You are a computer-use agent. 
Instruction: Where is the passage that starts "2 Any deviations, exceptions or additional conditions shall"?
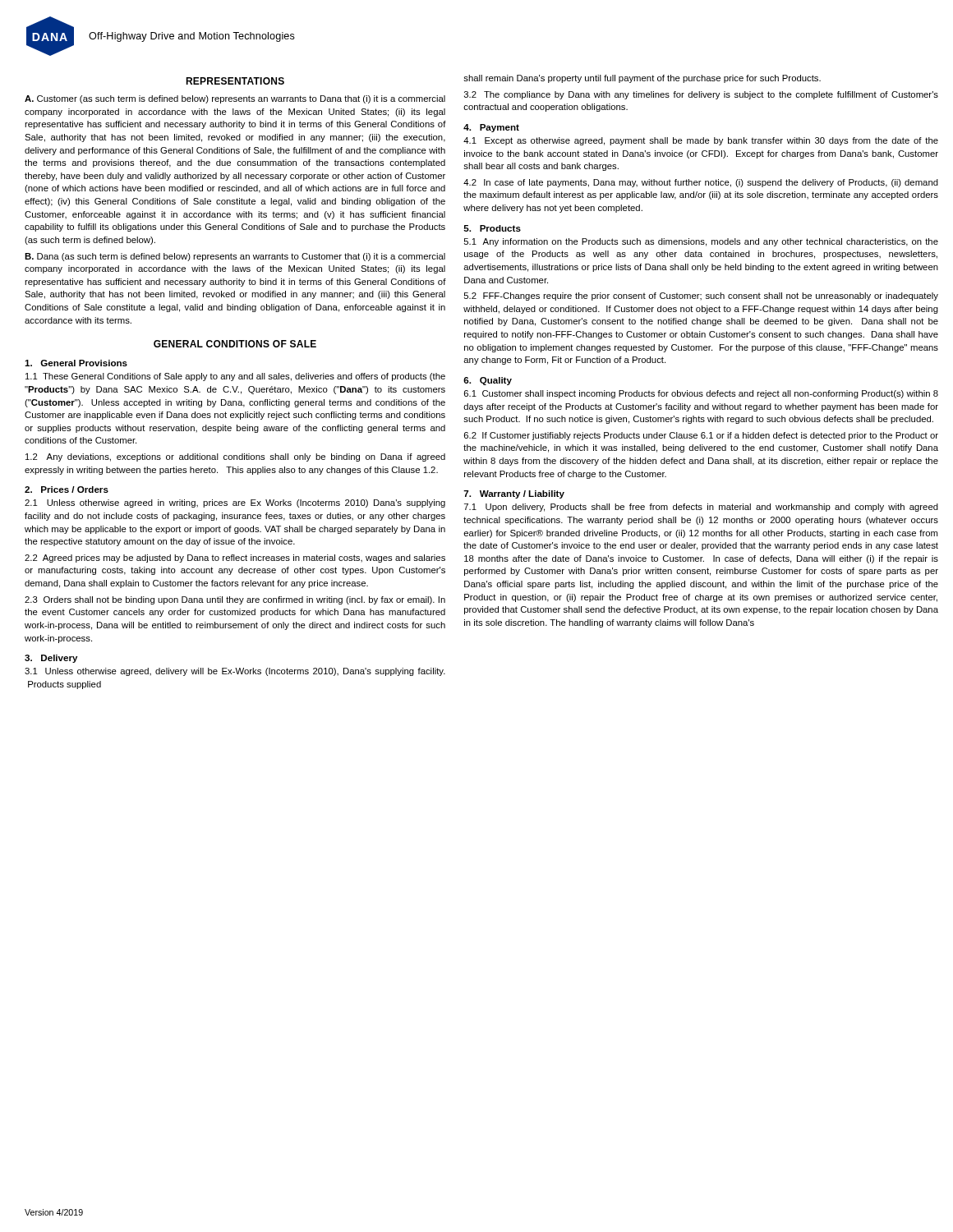[235, 463]
